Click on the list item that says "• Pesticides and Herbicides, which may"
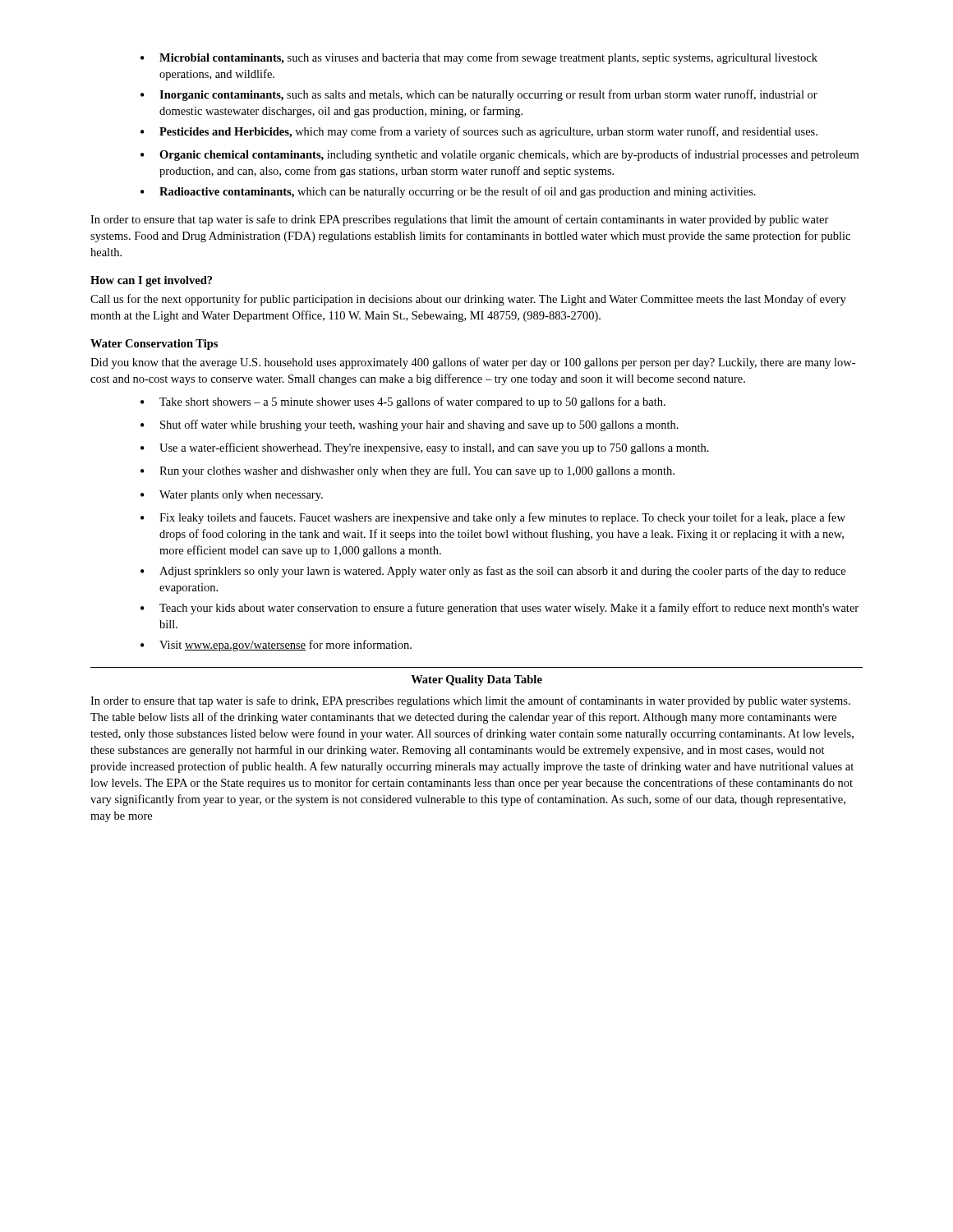Viewport: 953px width, 1232px height. (x=501, y=133)
